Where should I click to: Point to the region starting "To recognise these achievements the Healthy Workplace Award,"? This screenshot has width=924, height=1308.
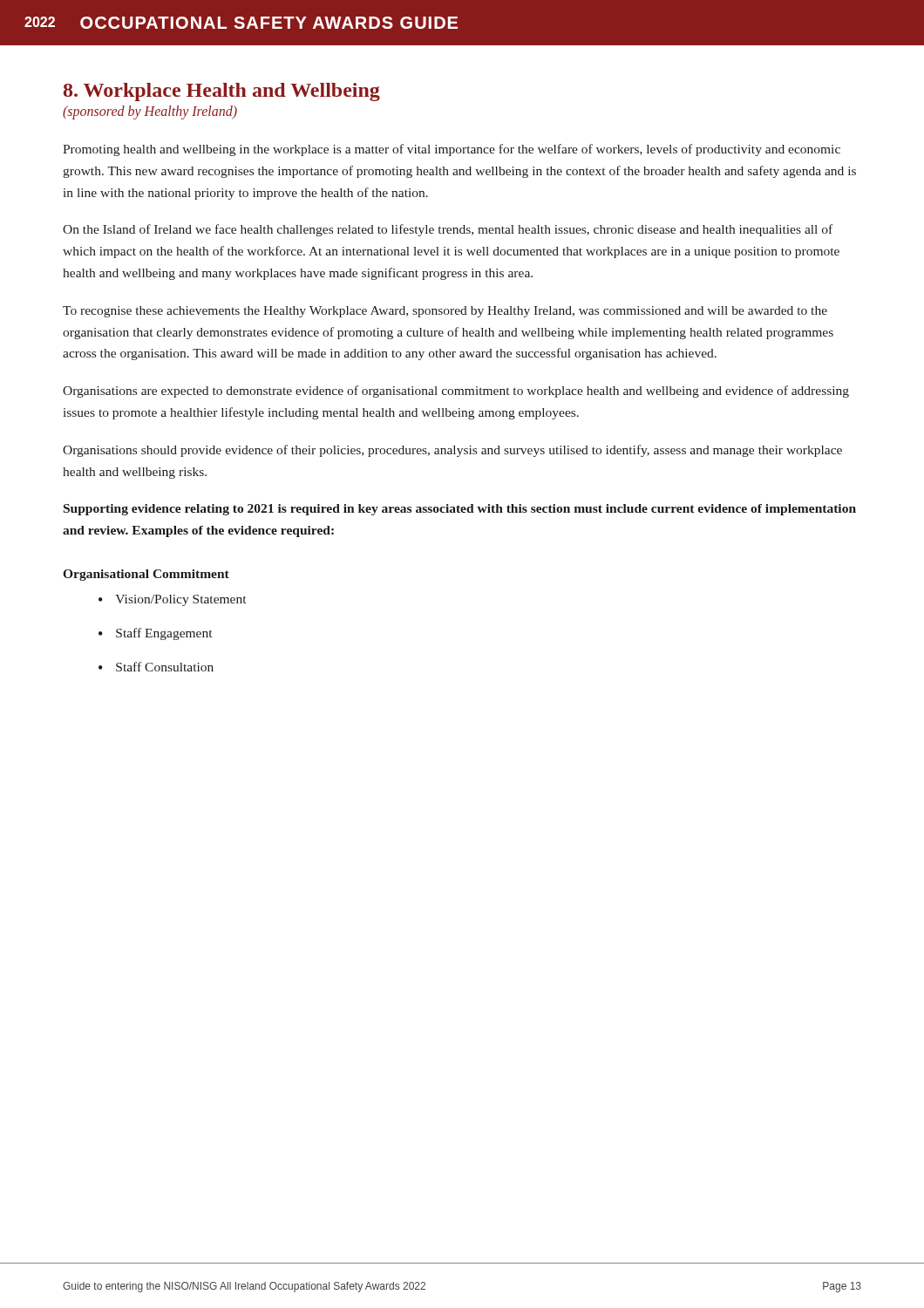[x=448, y=331]
